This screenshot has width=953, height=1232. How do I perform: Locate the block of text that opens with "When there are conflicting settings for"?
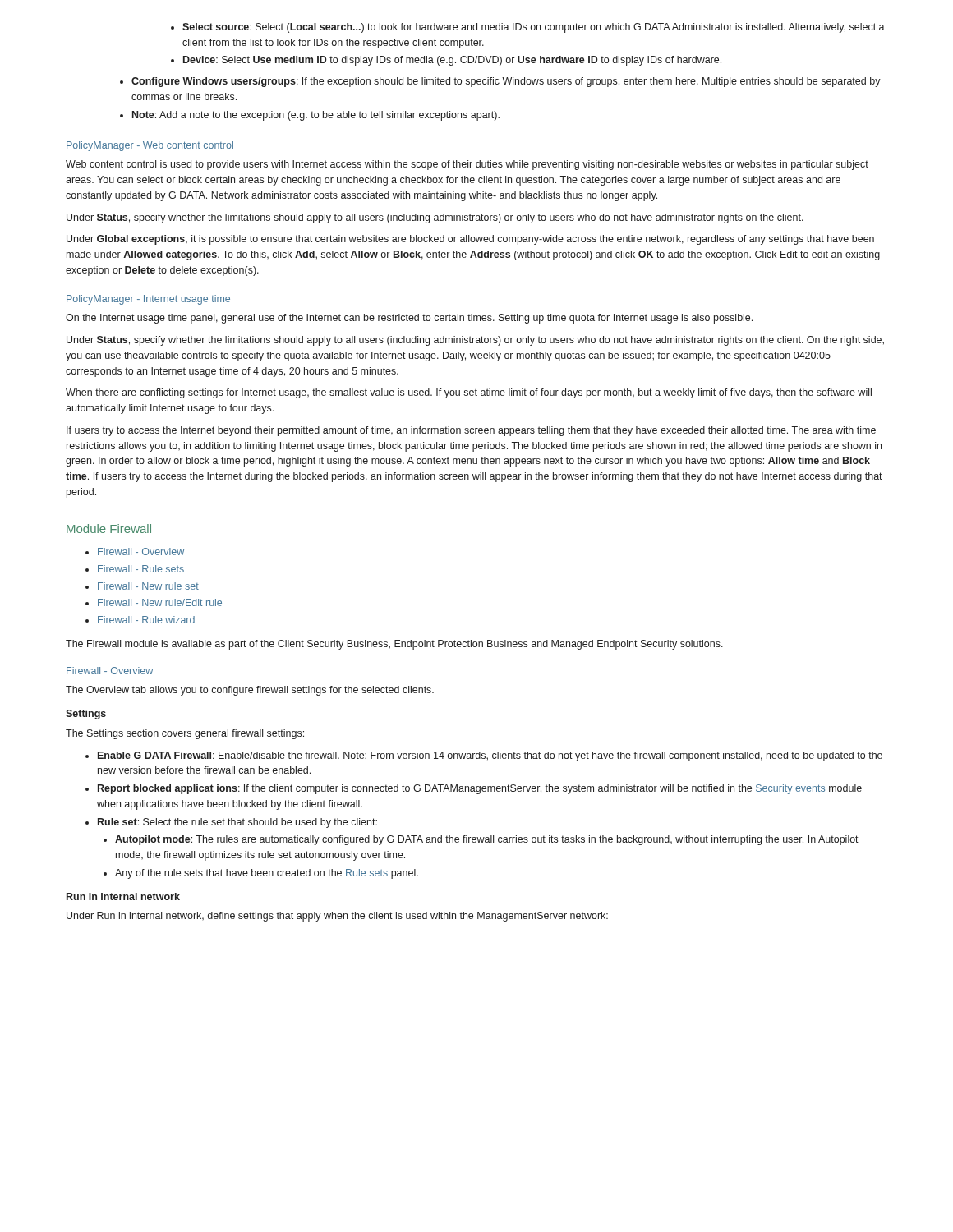click(476, 401)
